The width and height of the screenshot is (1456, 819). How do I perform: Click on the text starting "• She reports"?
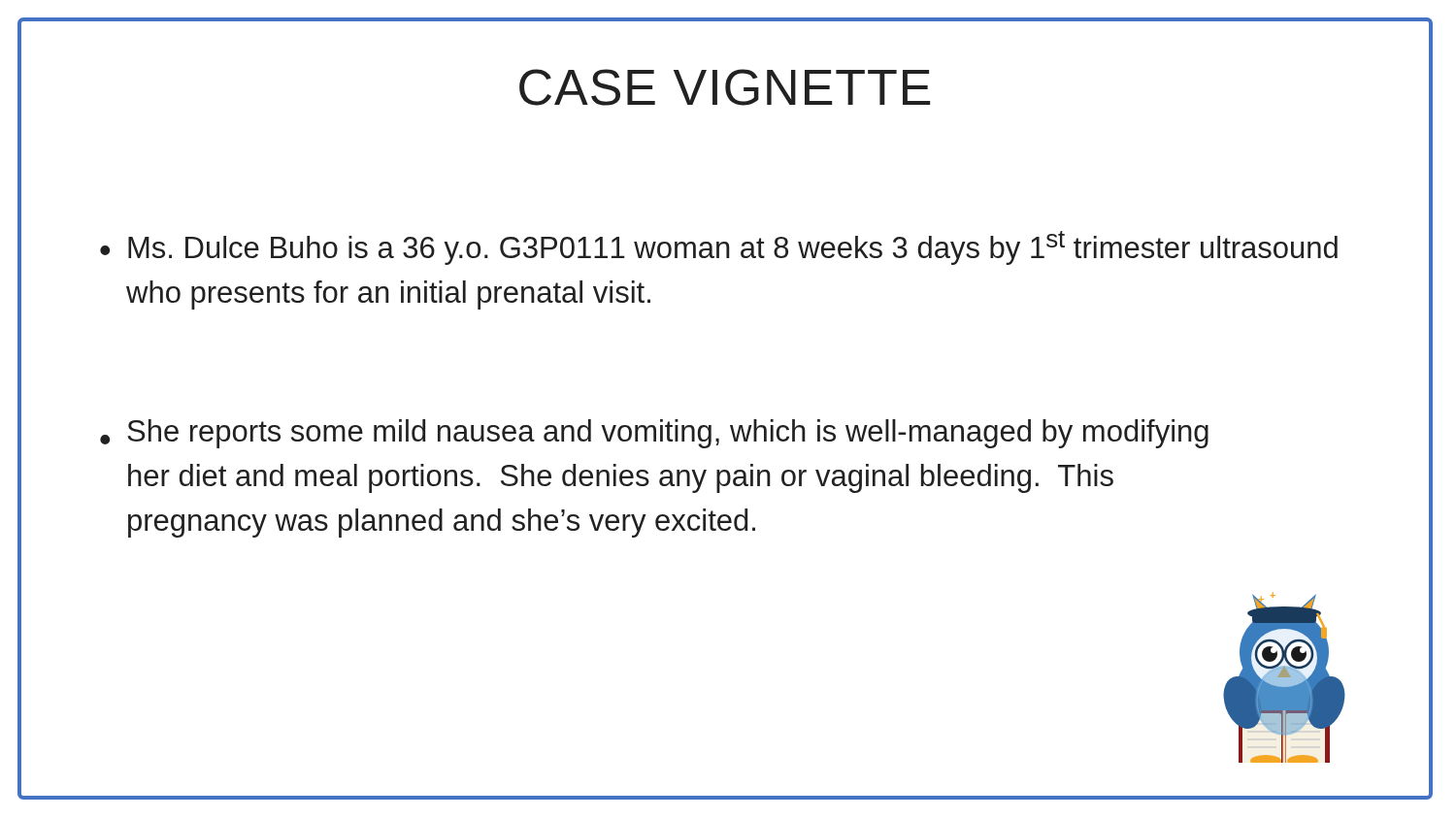657,476
